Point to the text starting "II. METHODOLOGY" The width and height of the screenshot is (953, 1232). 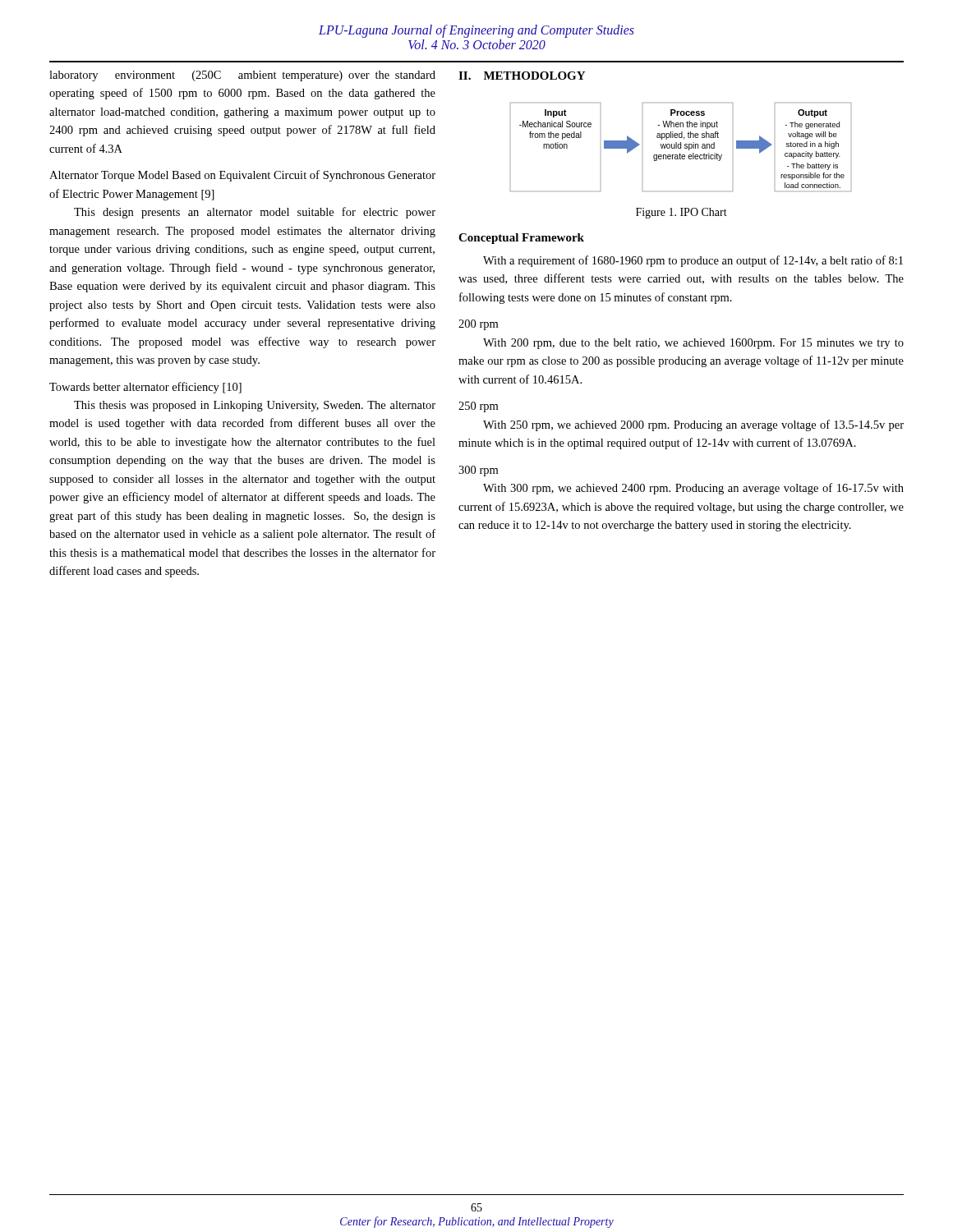pos(522,76)
